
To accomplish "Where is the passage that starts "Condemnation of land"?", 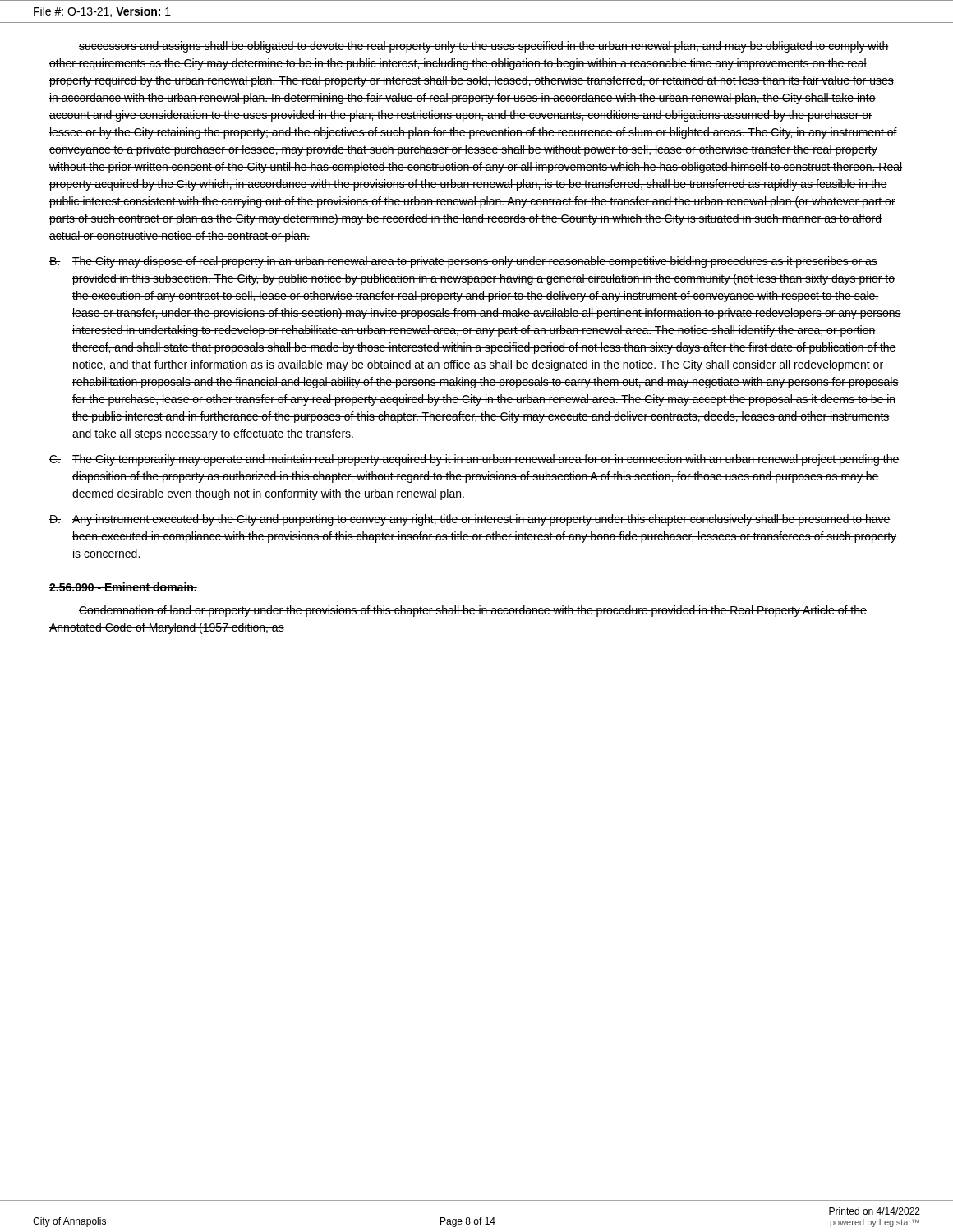I will pyautogui.click(x=458, y=619).
